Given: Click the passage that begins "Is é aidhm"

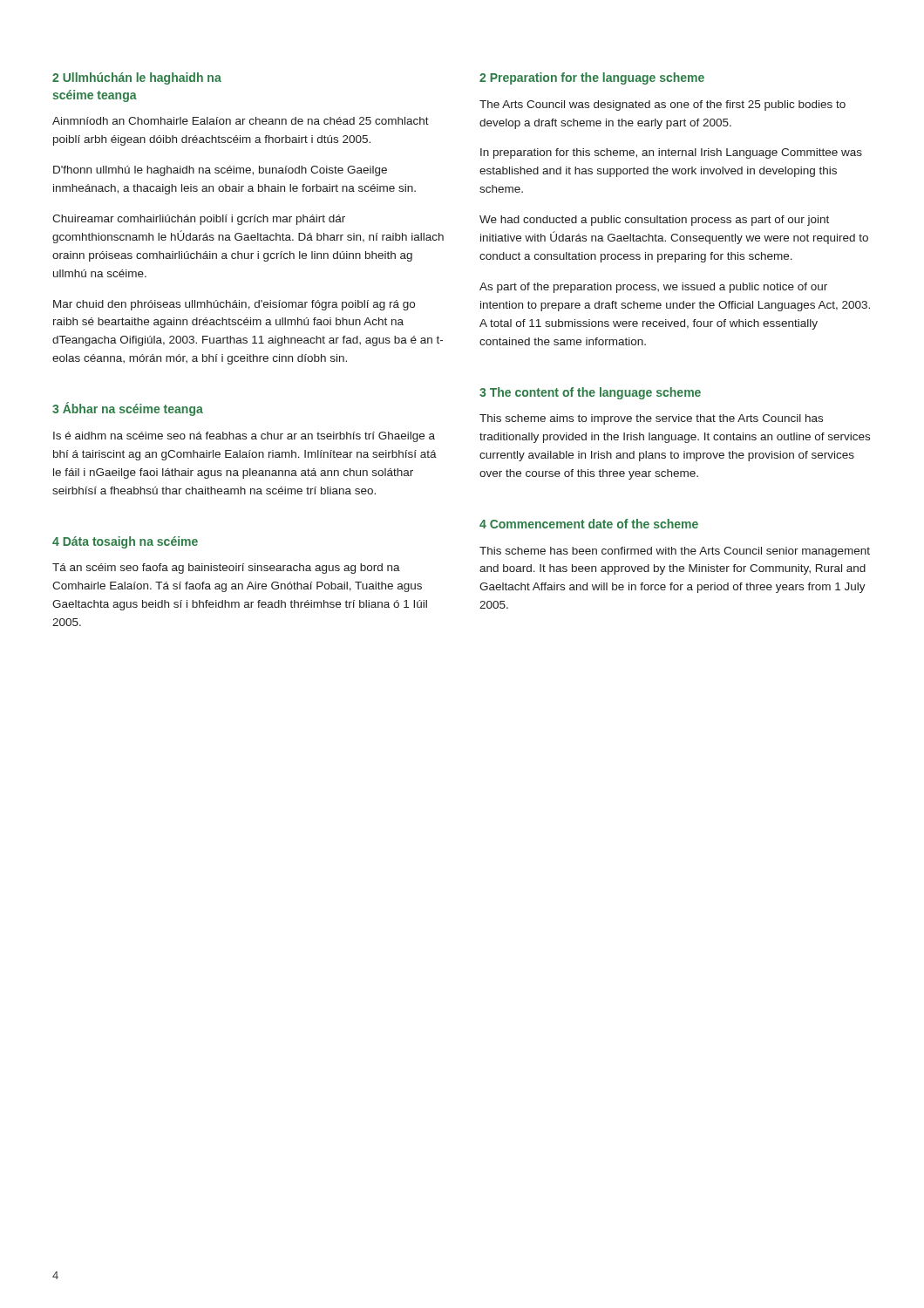Looking at the screenshot, I should coord(244,463).
